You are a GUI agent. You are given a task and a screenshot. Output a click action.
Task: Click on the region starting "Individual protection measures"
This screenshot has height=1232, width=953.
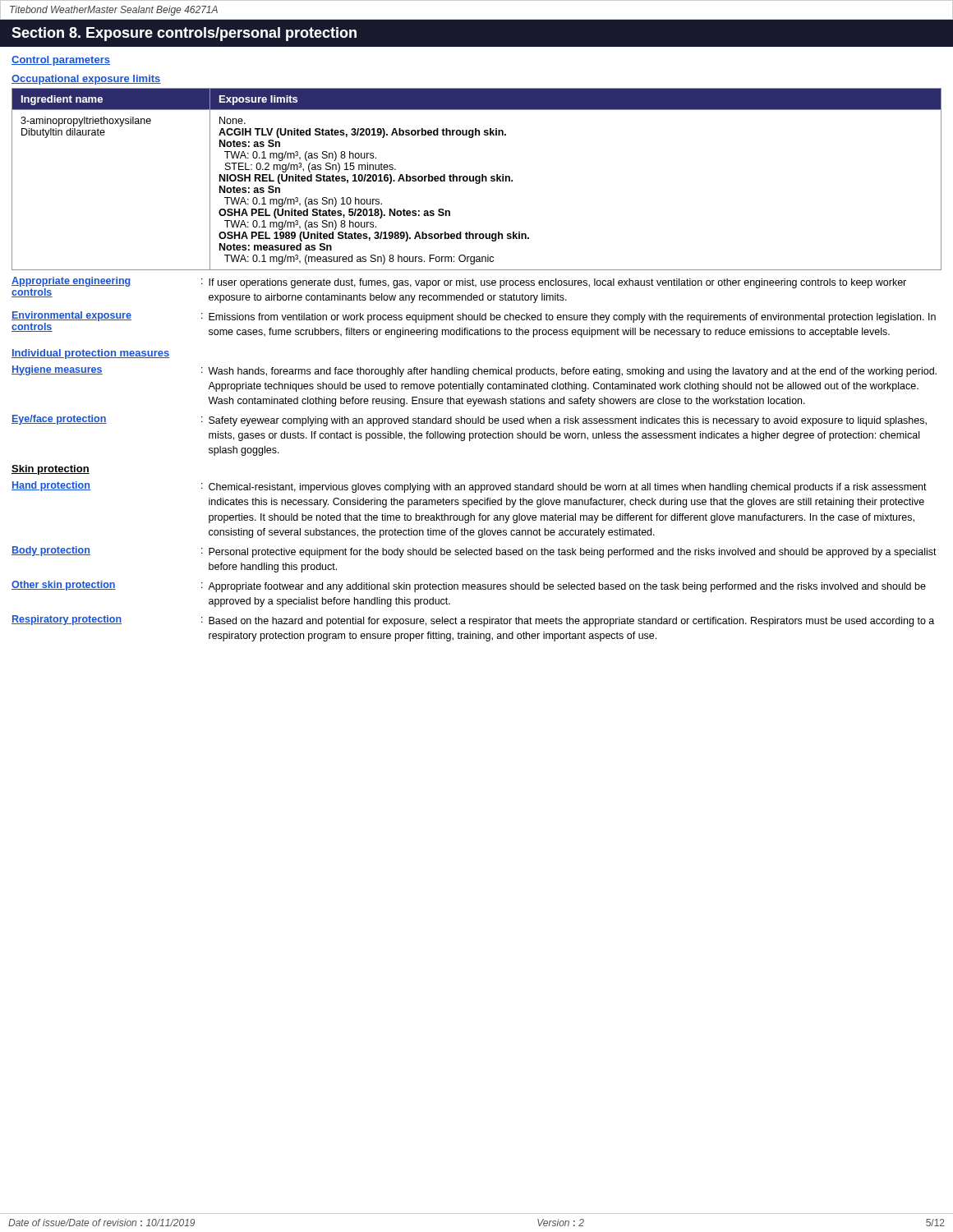click(90, 352)
